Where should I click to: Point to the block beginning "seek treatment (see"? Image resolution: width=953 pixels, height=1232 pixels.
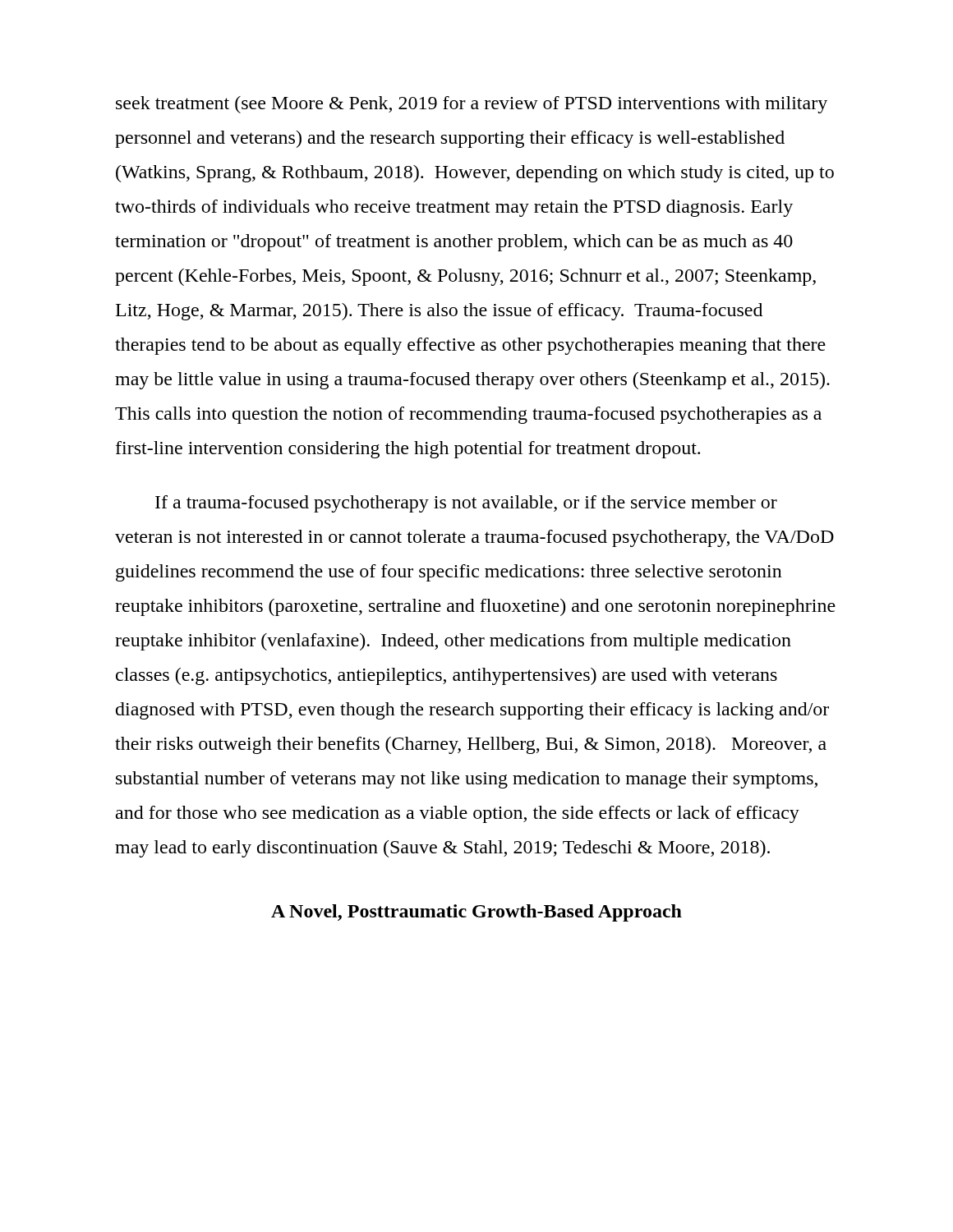click(x=476, y=275)
